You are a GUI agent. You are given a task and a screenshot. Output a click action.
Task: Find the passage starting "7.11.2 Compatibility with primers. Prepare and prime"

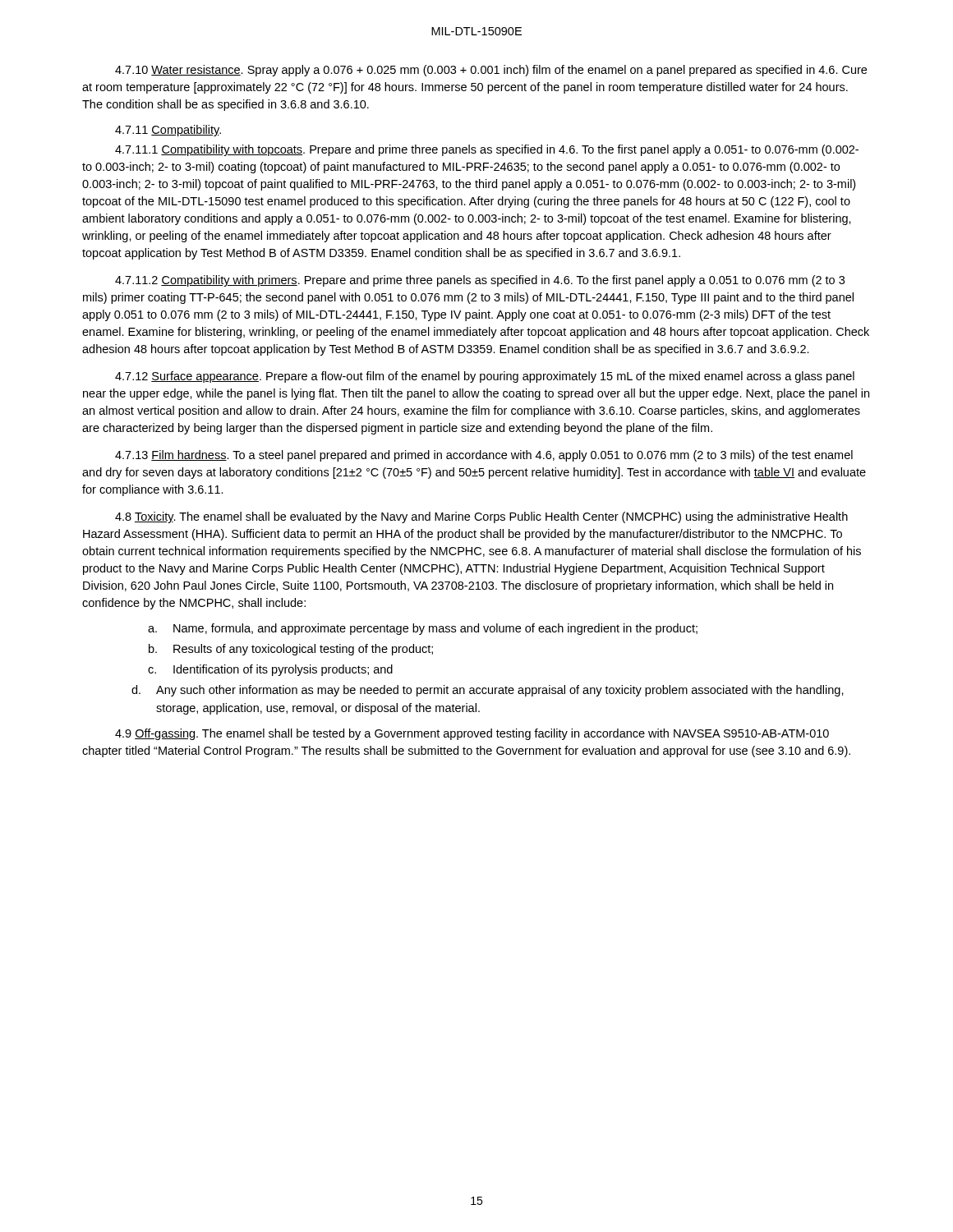[x=476, y=315]
